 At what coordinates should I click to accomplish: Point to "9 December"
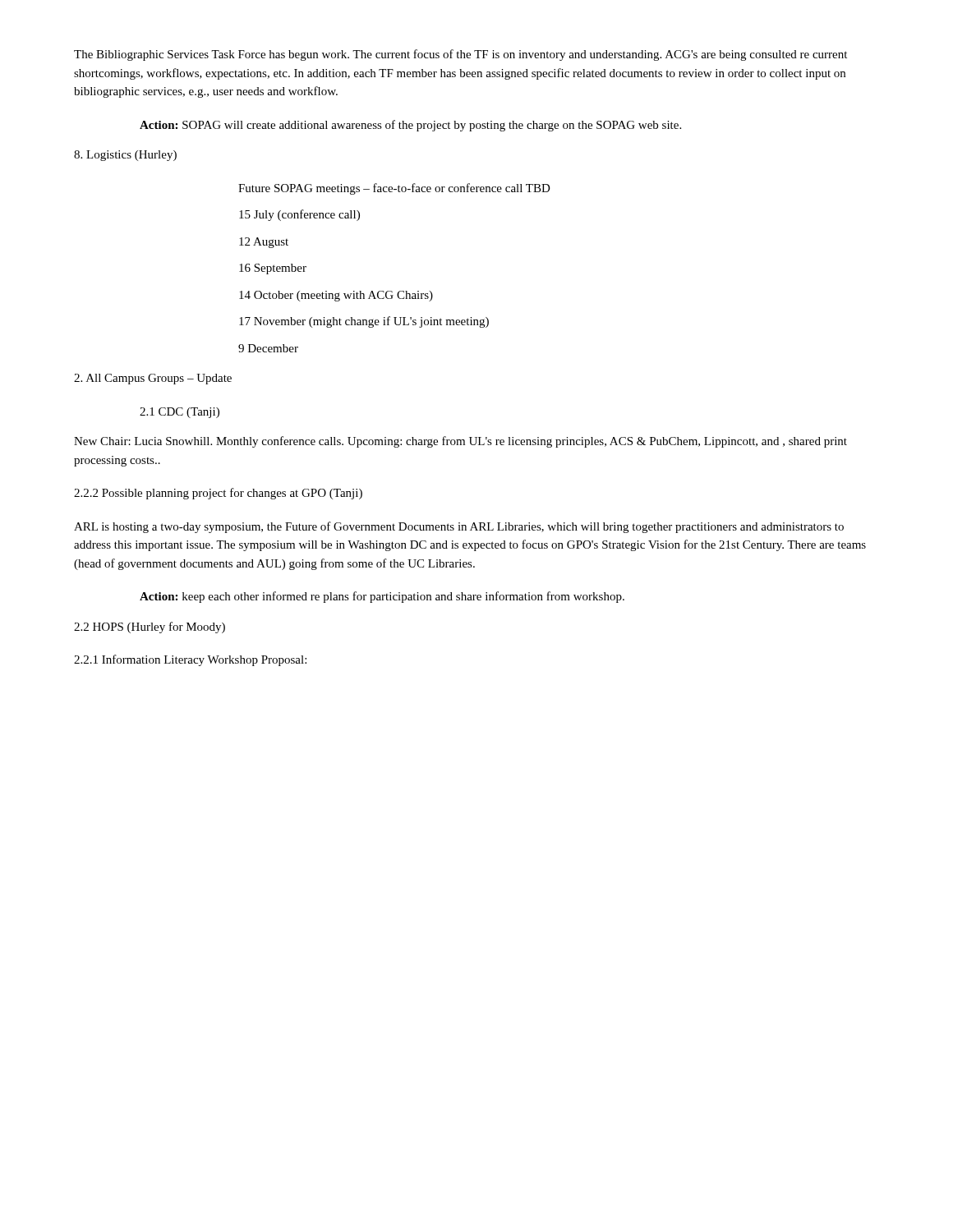268,348
